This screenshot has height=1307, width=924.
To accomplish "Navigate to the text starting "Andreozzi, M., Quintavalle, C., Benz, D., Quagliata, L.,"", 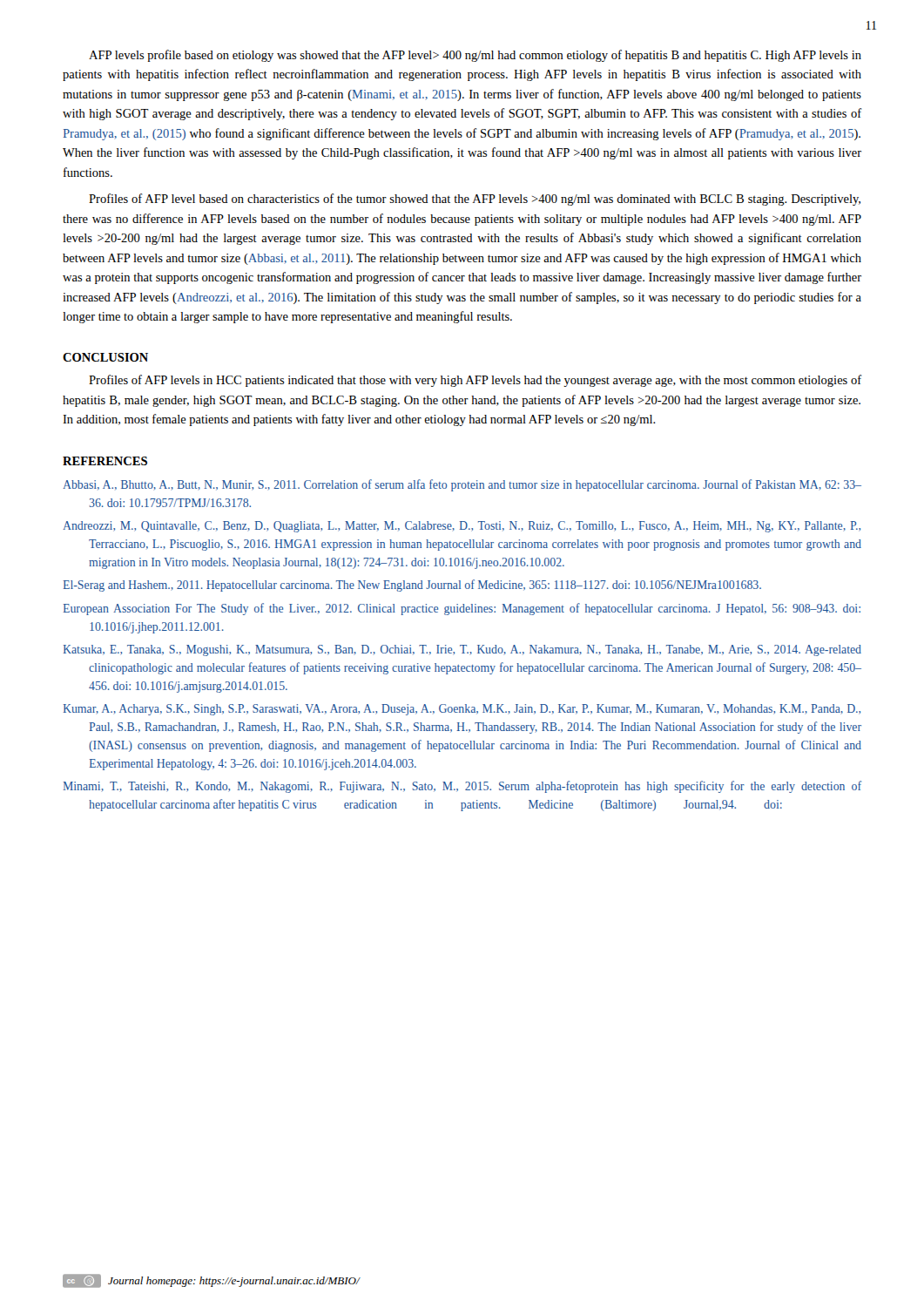I will pyautogui.click(x=462, y=544).
